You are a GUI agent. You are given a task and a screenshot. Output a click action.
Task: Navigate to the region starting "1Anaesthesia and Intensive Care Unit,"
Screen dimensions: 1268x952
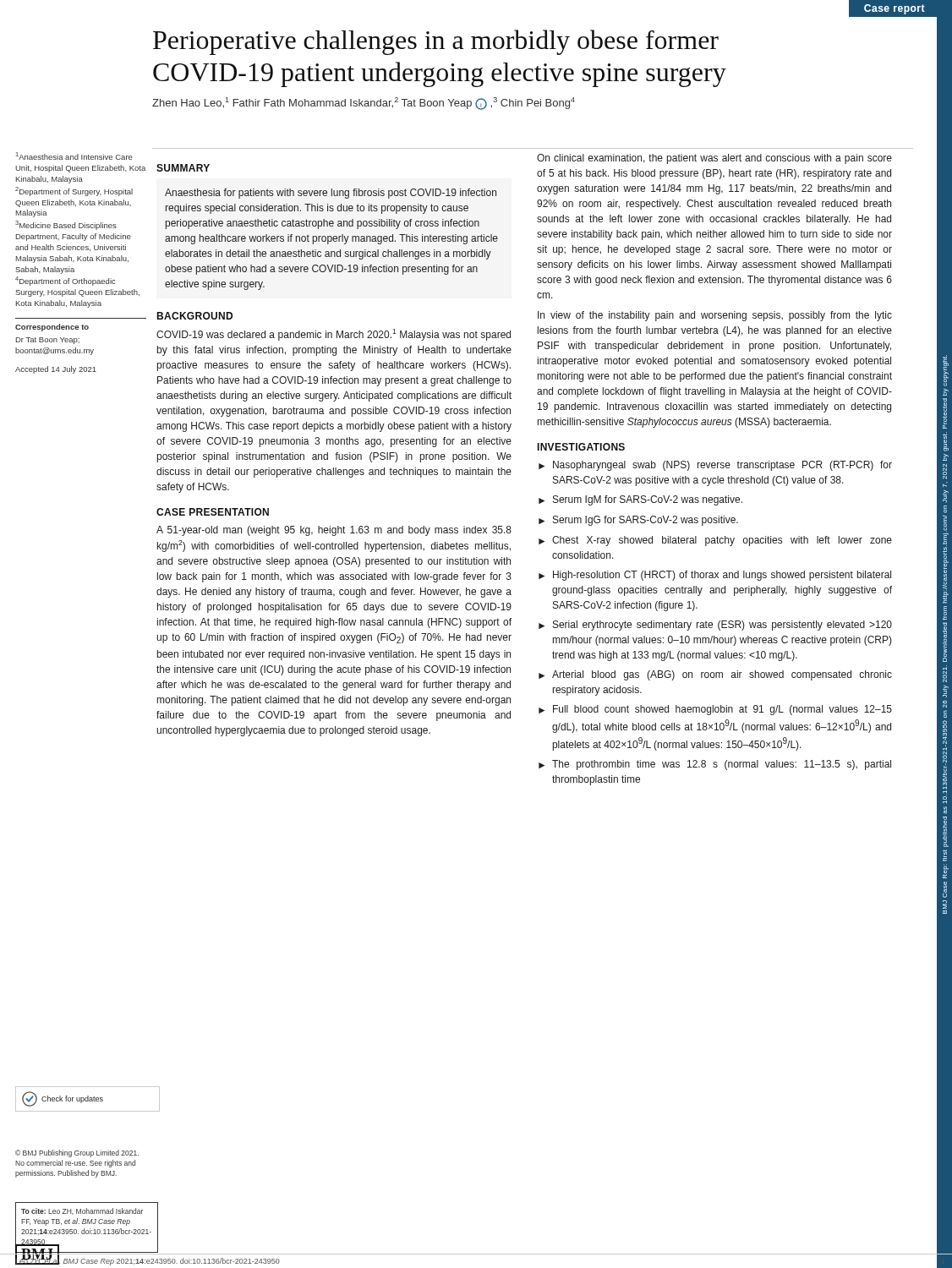click(x=80, y=229)
